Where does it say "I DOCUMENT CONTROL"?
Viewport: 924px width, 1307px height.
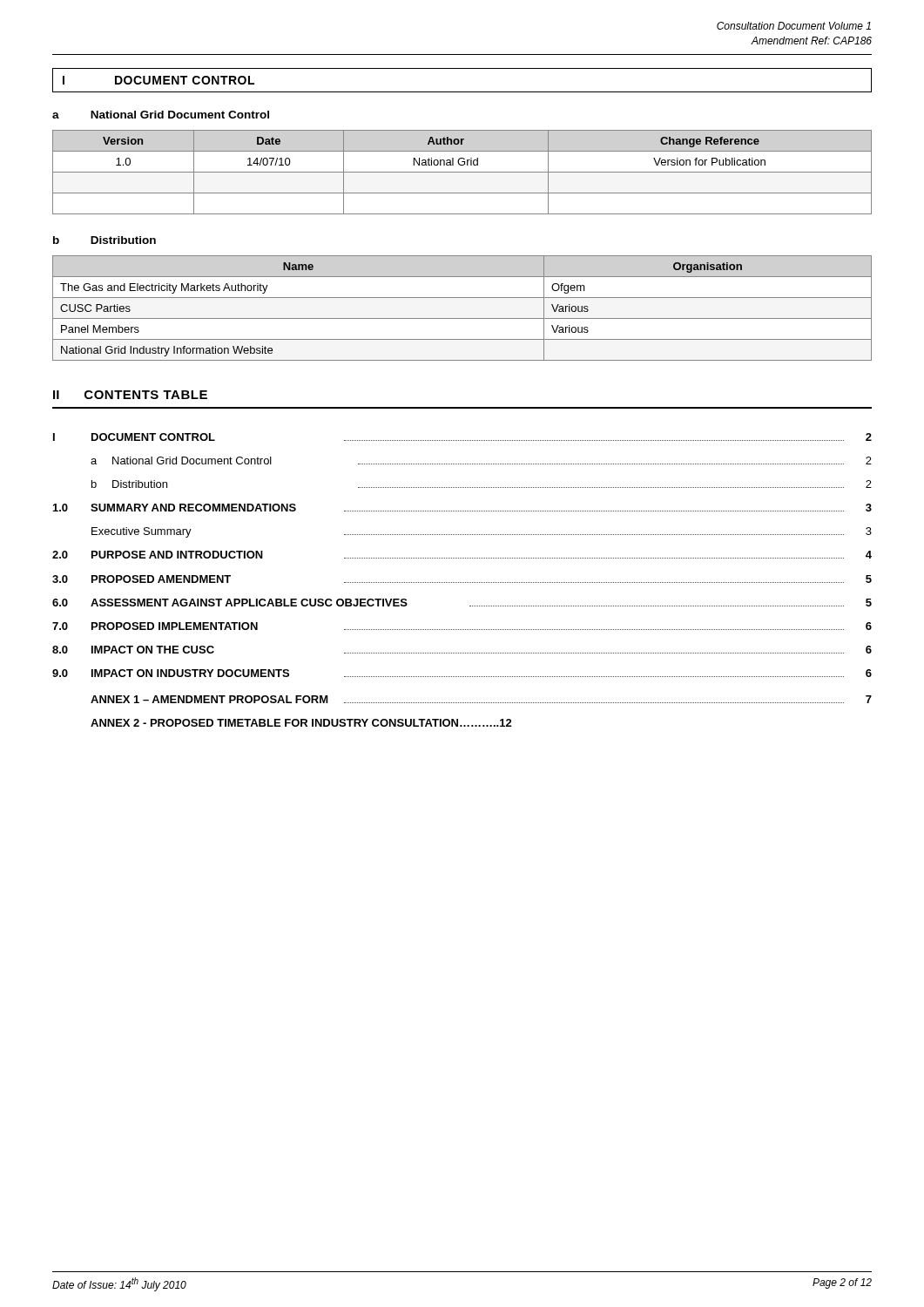point(462,80)
